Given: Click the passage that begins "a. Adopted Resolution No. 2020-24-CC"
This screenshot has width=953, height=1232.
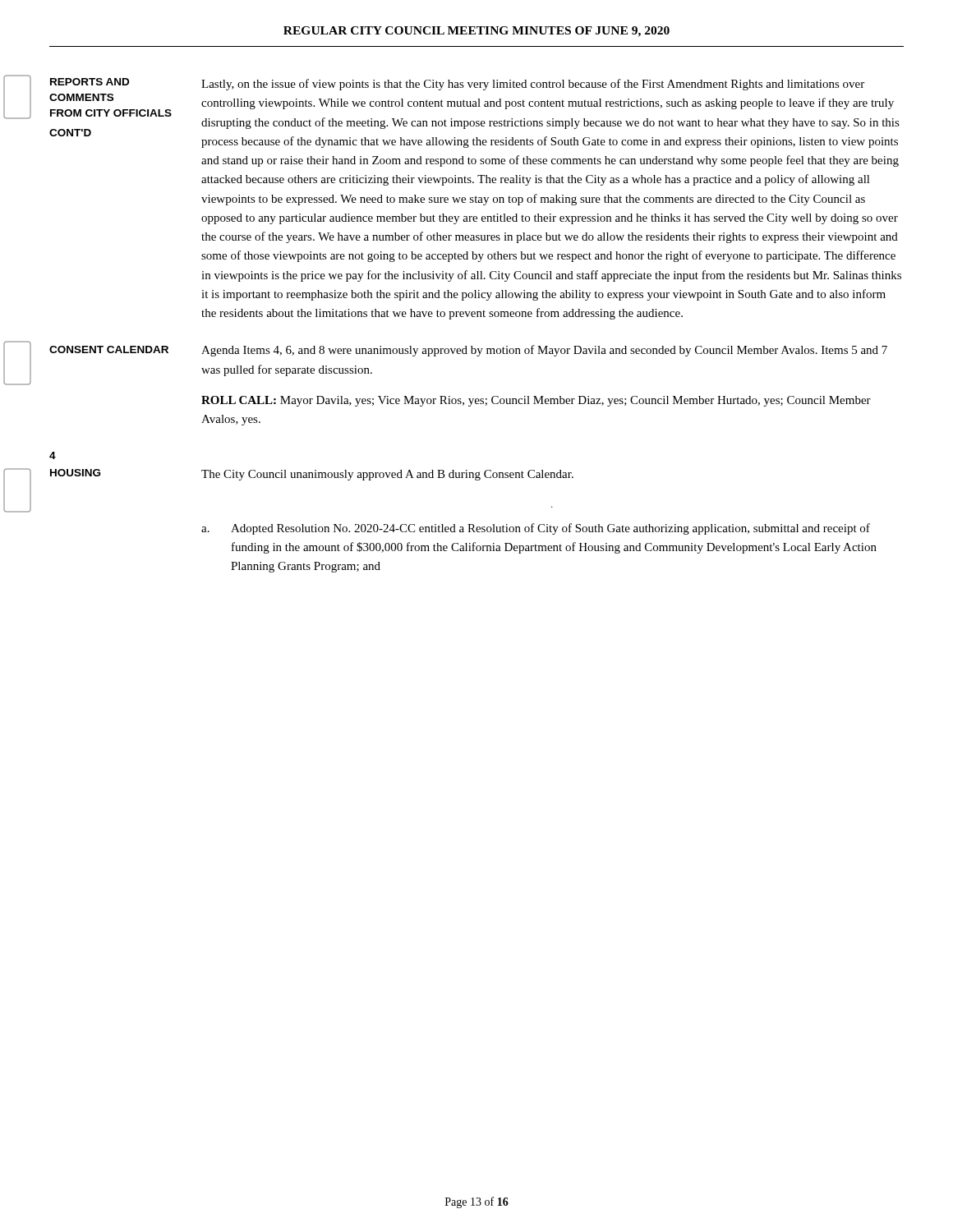Looking at the screenshot, I should 553,547.
